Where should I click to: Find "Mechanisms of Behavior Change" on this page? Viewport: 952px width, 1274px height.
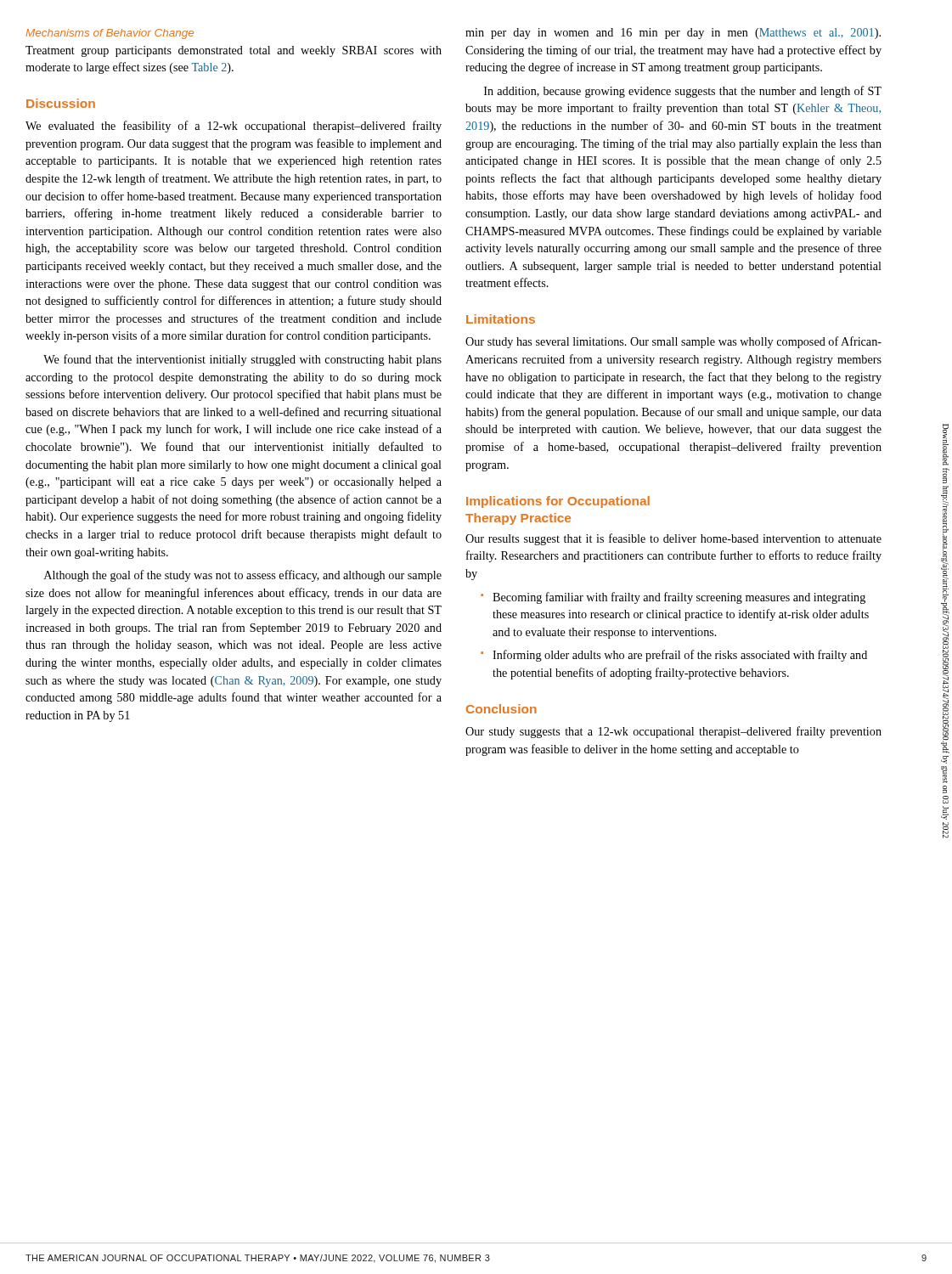click(110, 33)
